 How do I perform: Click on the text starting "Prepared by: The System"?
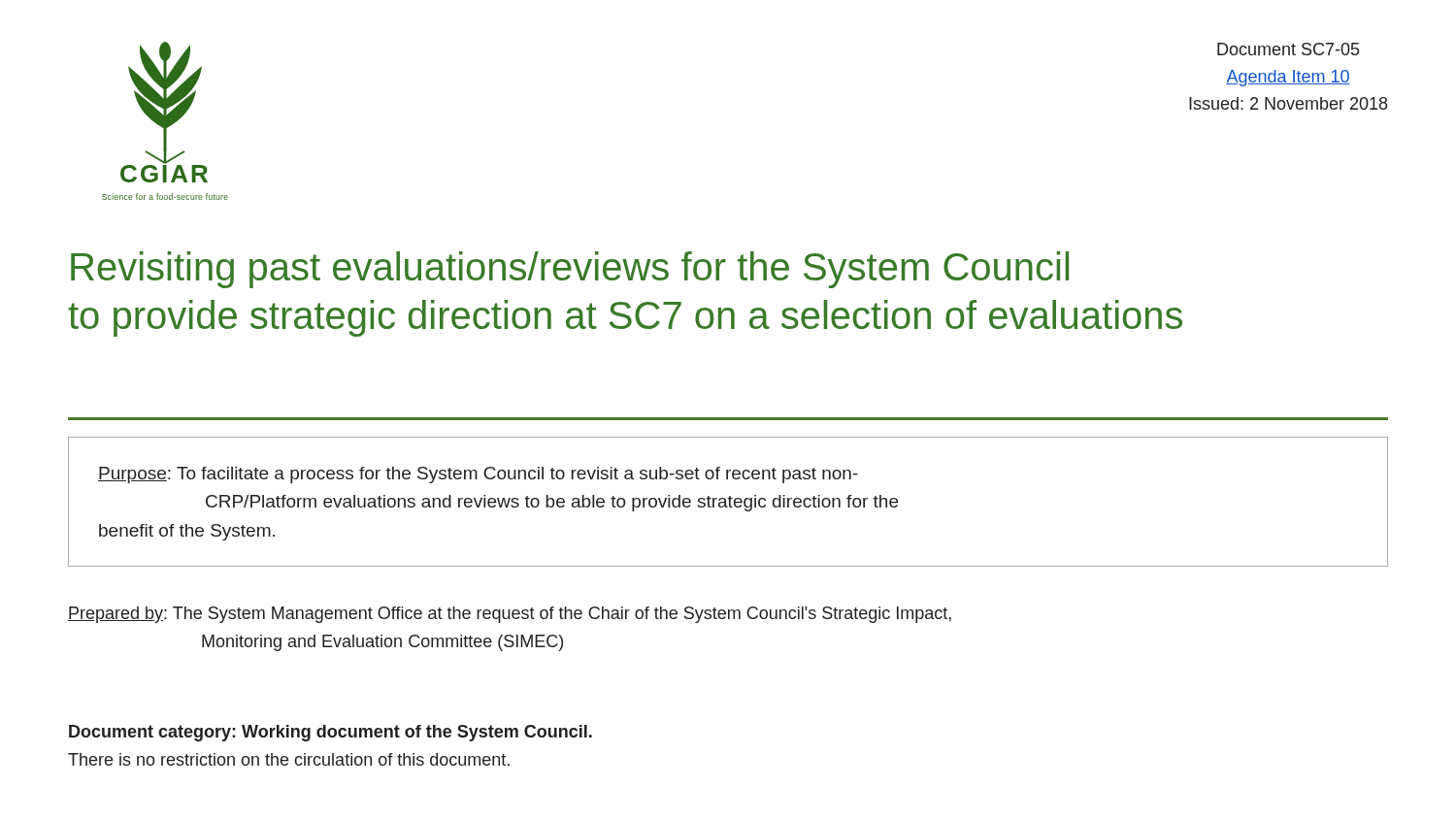point(510,627)
